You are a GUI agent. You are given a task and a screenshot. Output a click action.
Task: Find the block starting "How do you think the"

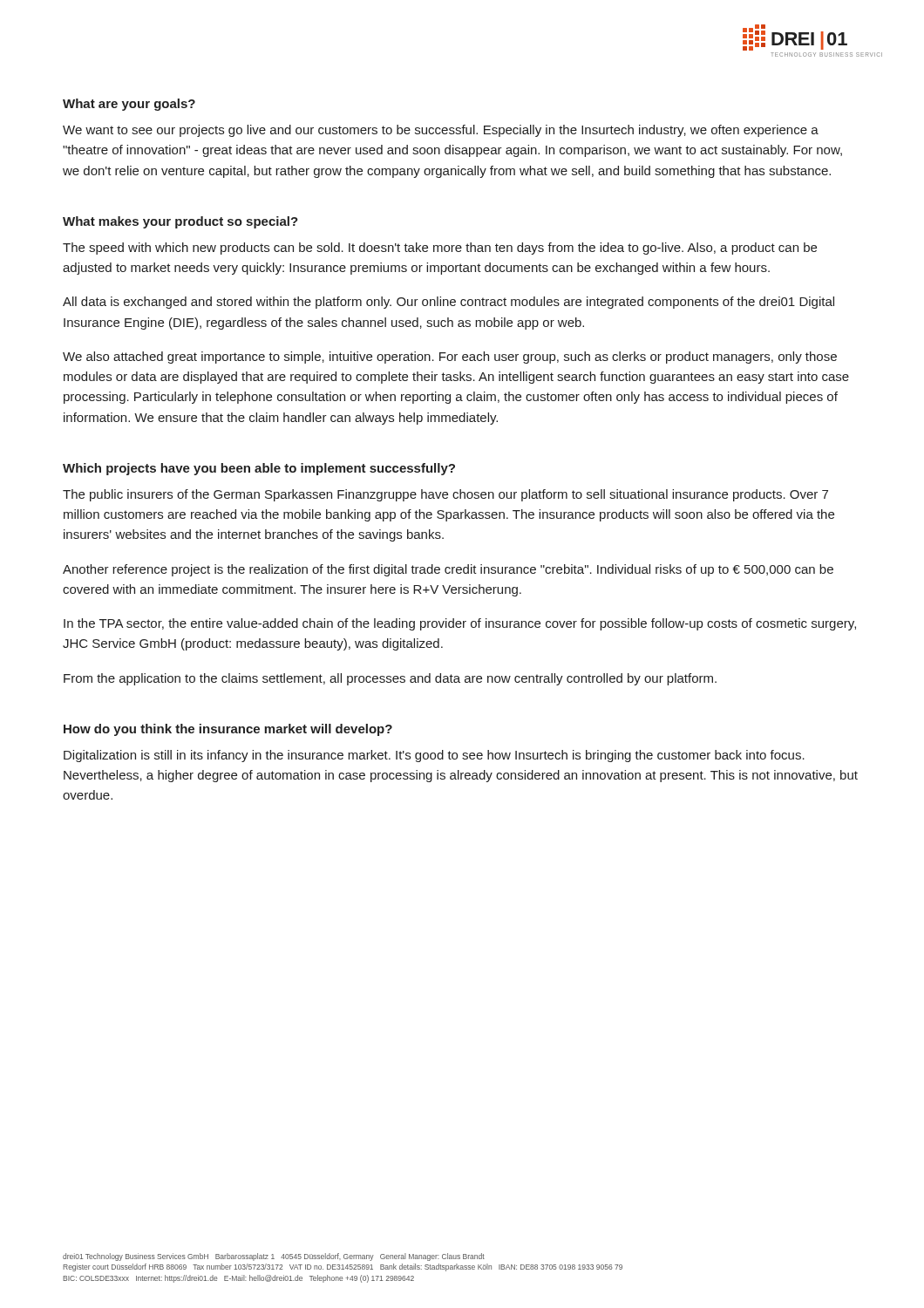pos(228,728)
